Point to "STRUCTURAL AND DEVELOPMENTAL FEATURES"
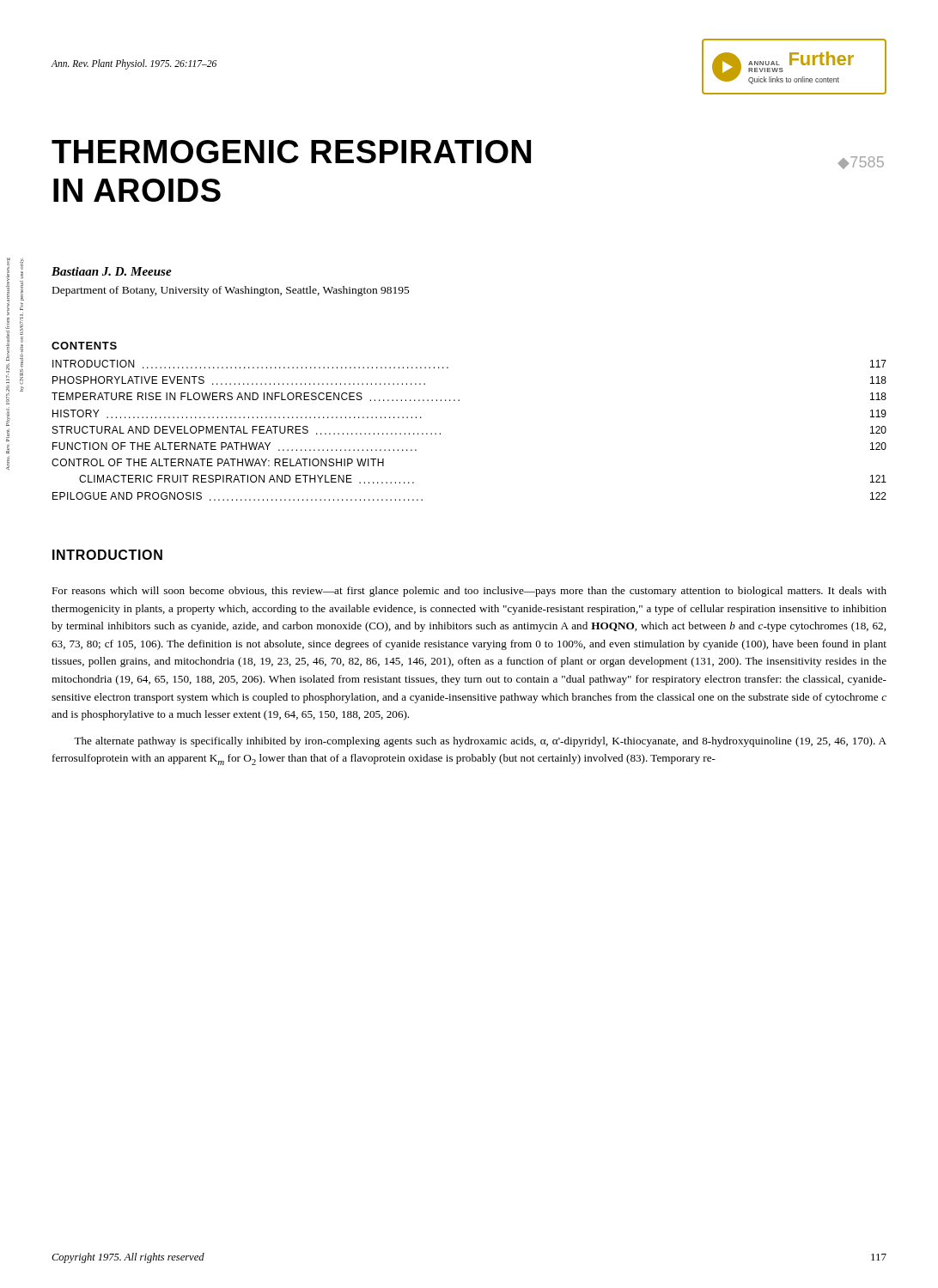The image size is (938, 1288). (180, 430)
